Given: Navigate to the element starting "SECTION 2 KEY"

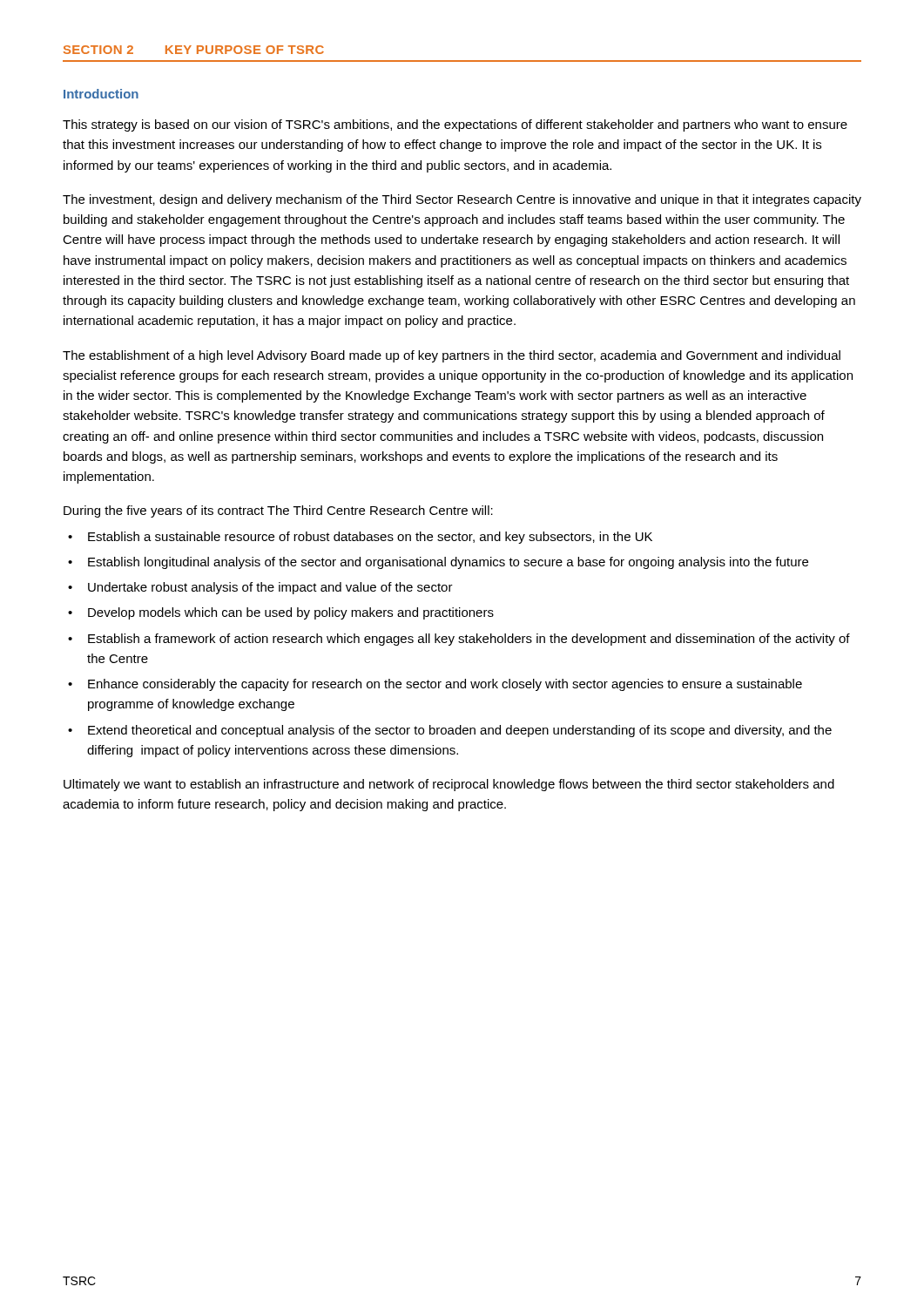Looking at the screenshot, I should pos(462,52).
